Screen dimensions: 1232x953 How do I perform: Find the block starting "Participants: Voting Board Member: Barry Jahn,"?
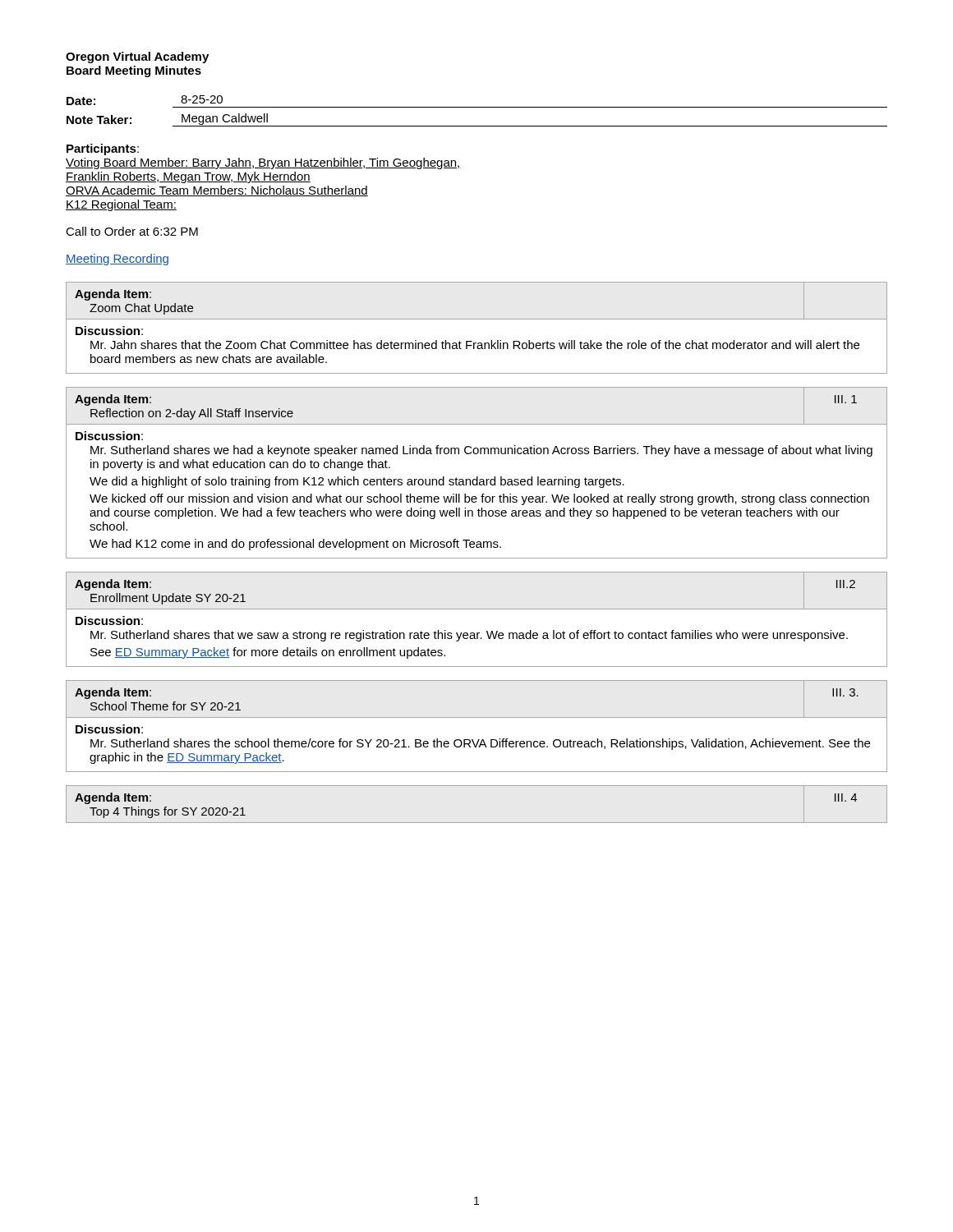point(103,149)
